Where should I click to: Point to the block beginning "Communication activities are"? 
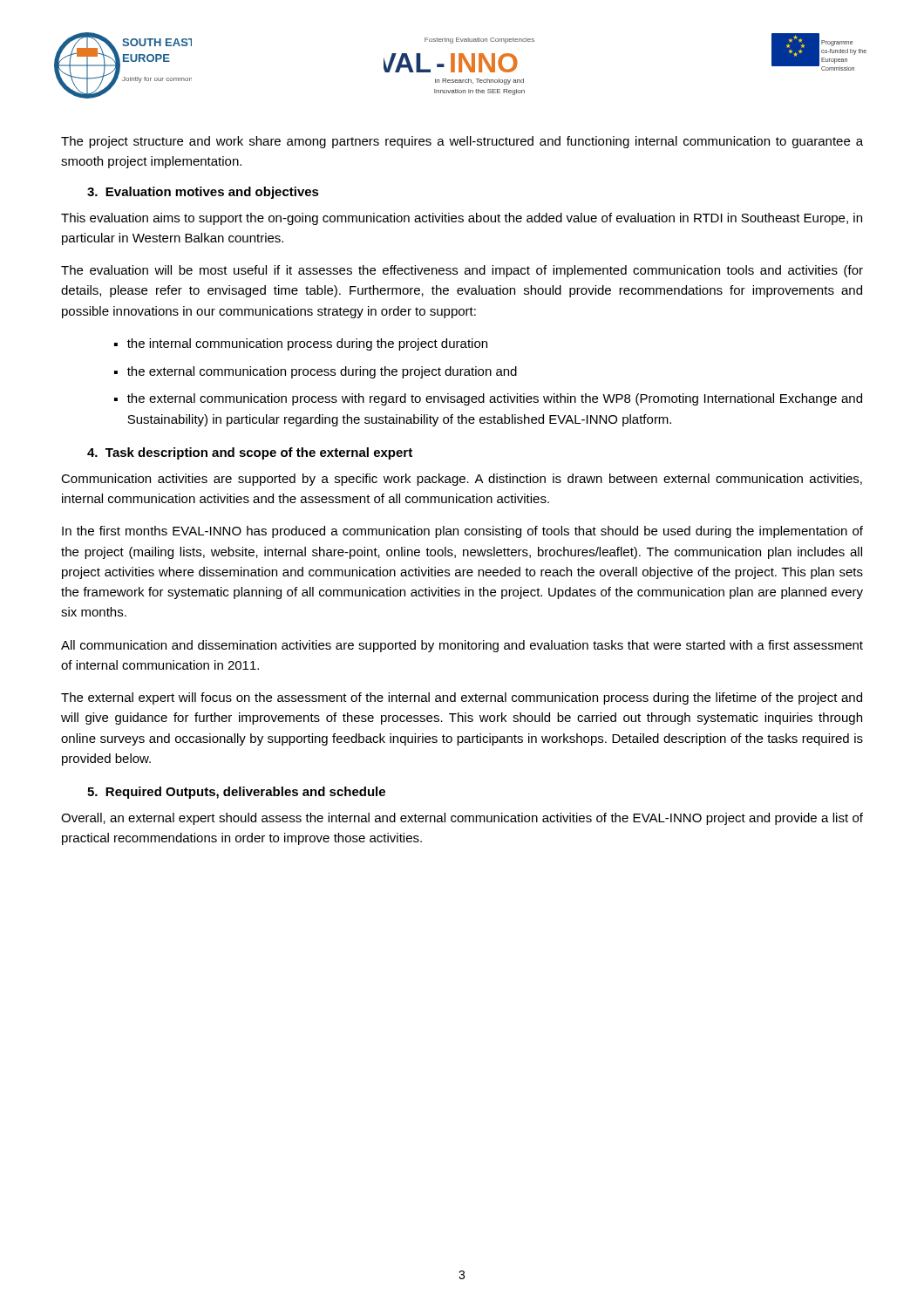(x=462, y=488)
